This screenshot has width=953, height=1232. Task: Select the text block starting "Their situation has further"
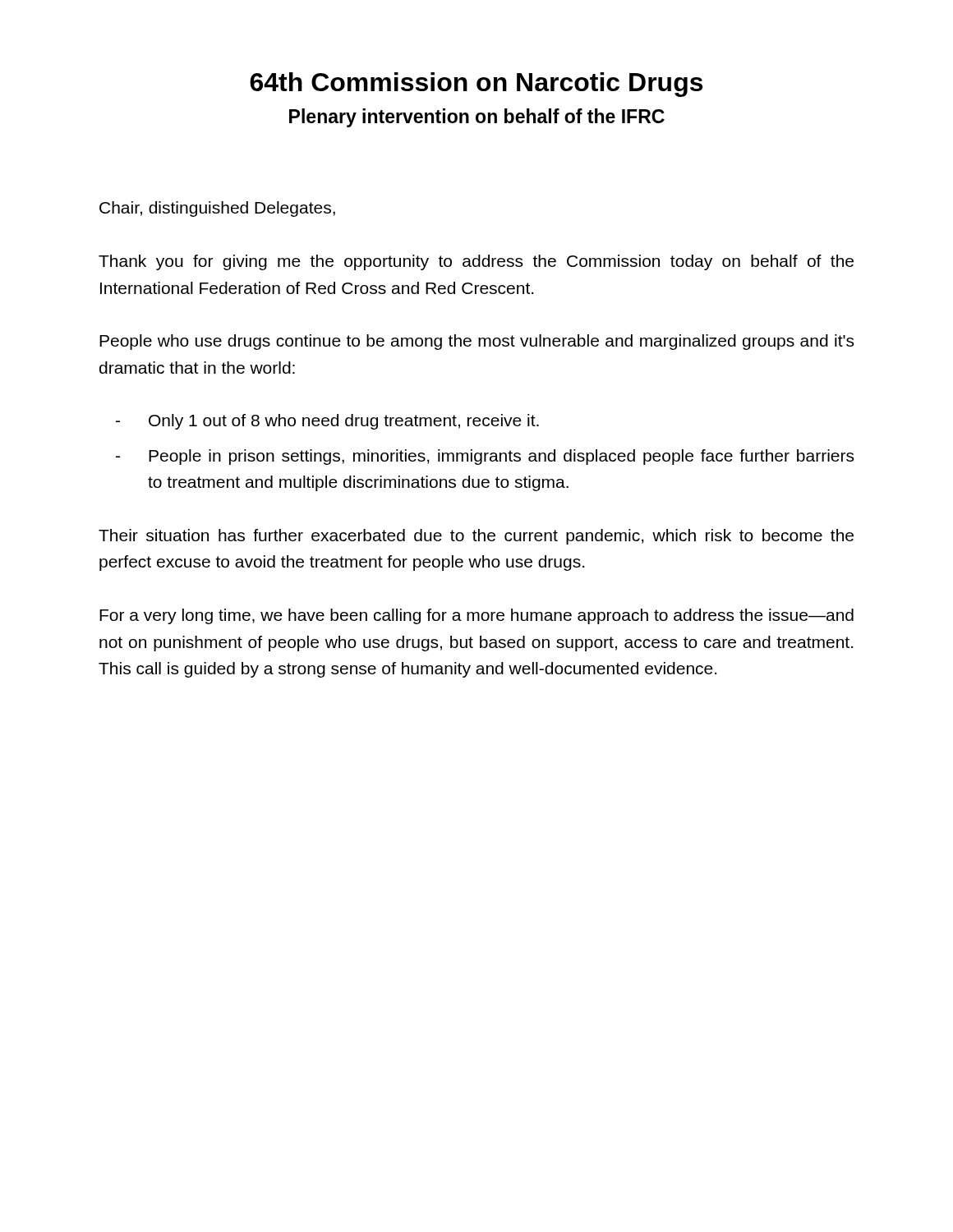click(x=476, y=548)
